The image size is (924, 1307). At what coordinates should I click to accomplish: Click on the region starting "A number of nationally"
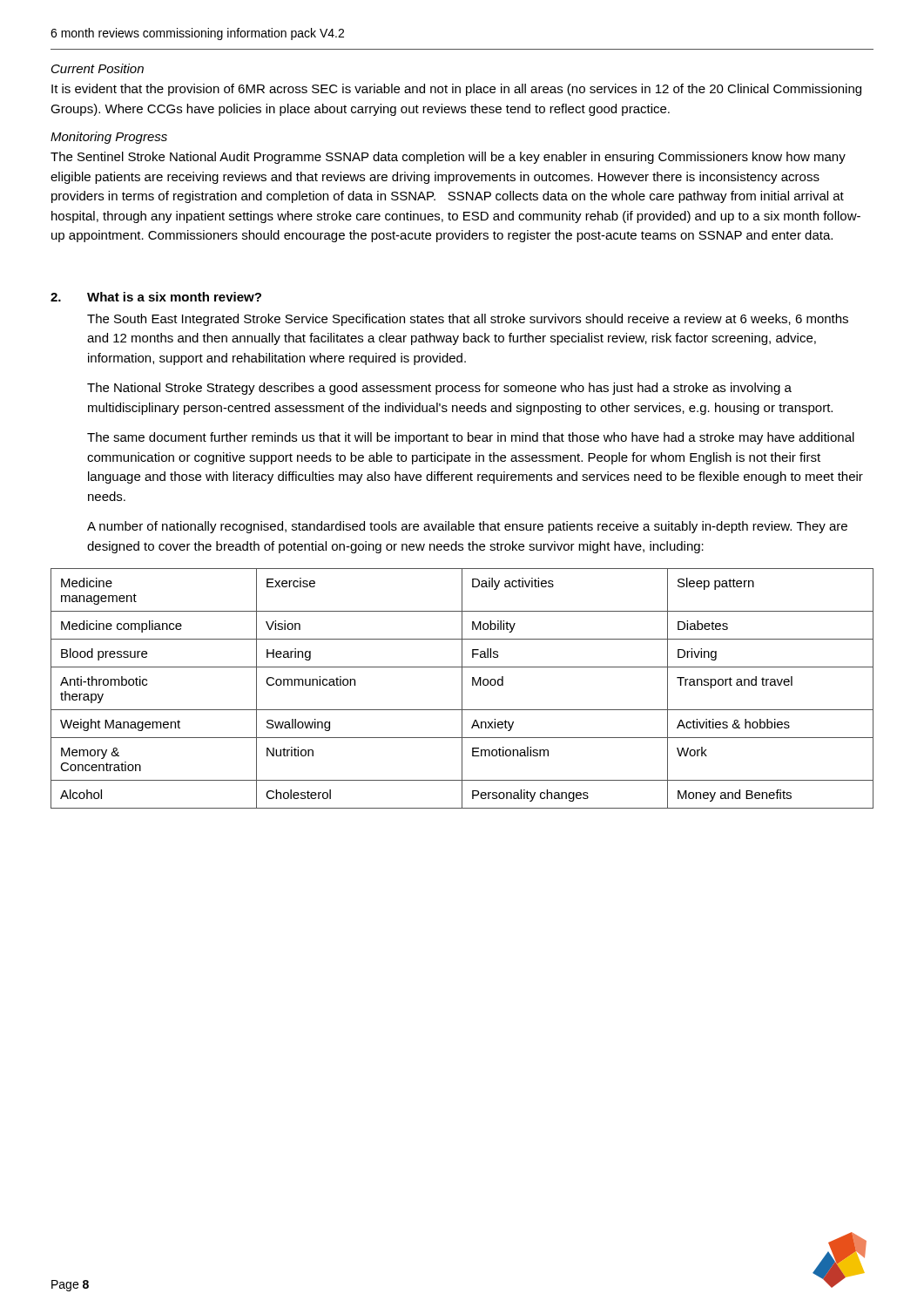pyautogui.click(x=467, y=536)
